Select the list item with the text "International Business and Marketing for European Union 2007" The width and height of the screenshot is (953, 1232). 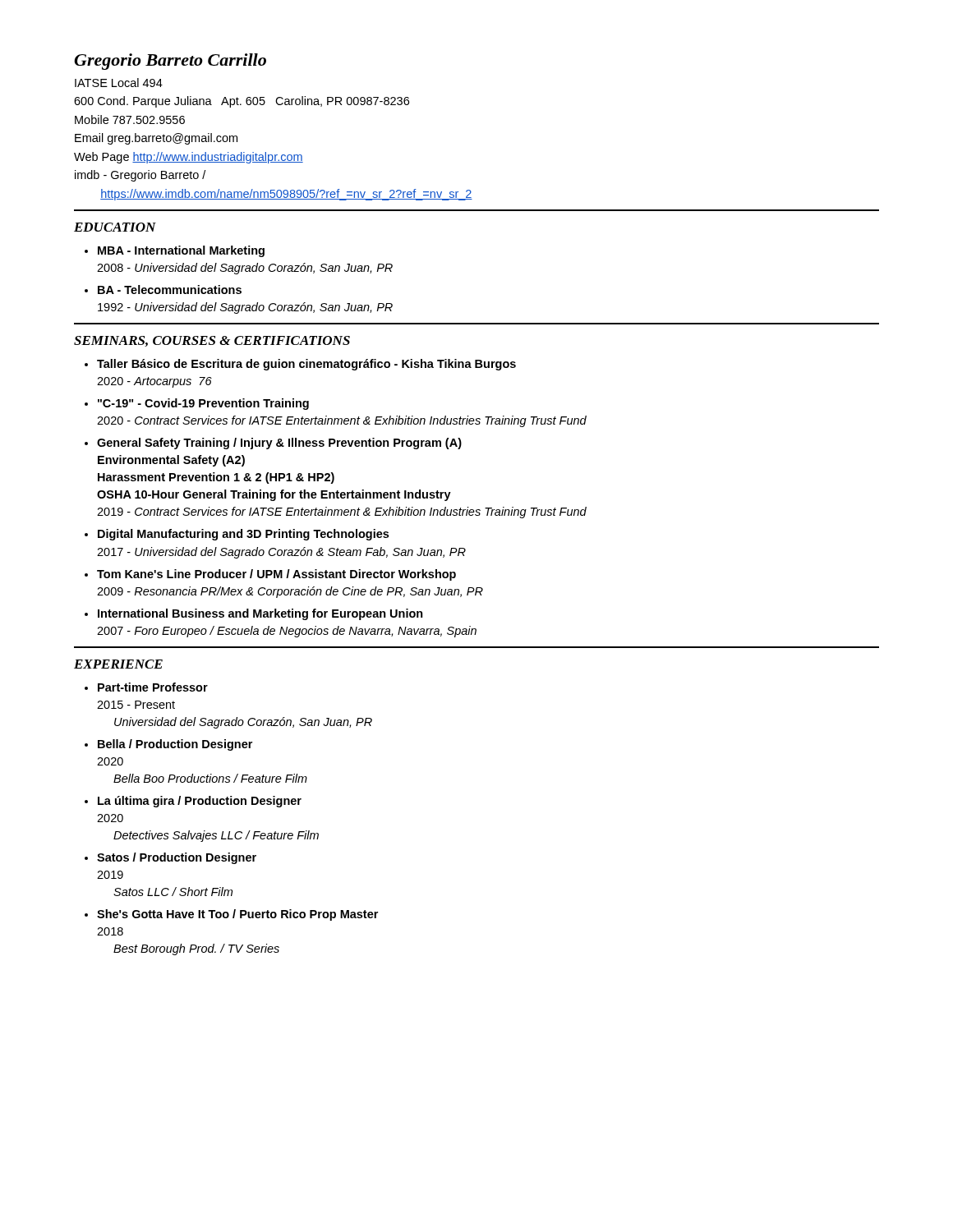tap(287, 622)
